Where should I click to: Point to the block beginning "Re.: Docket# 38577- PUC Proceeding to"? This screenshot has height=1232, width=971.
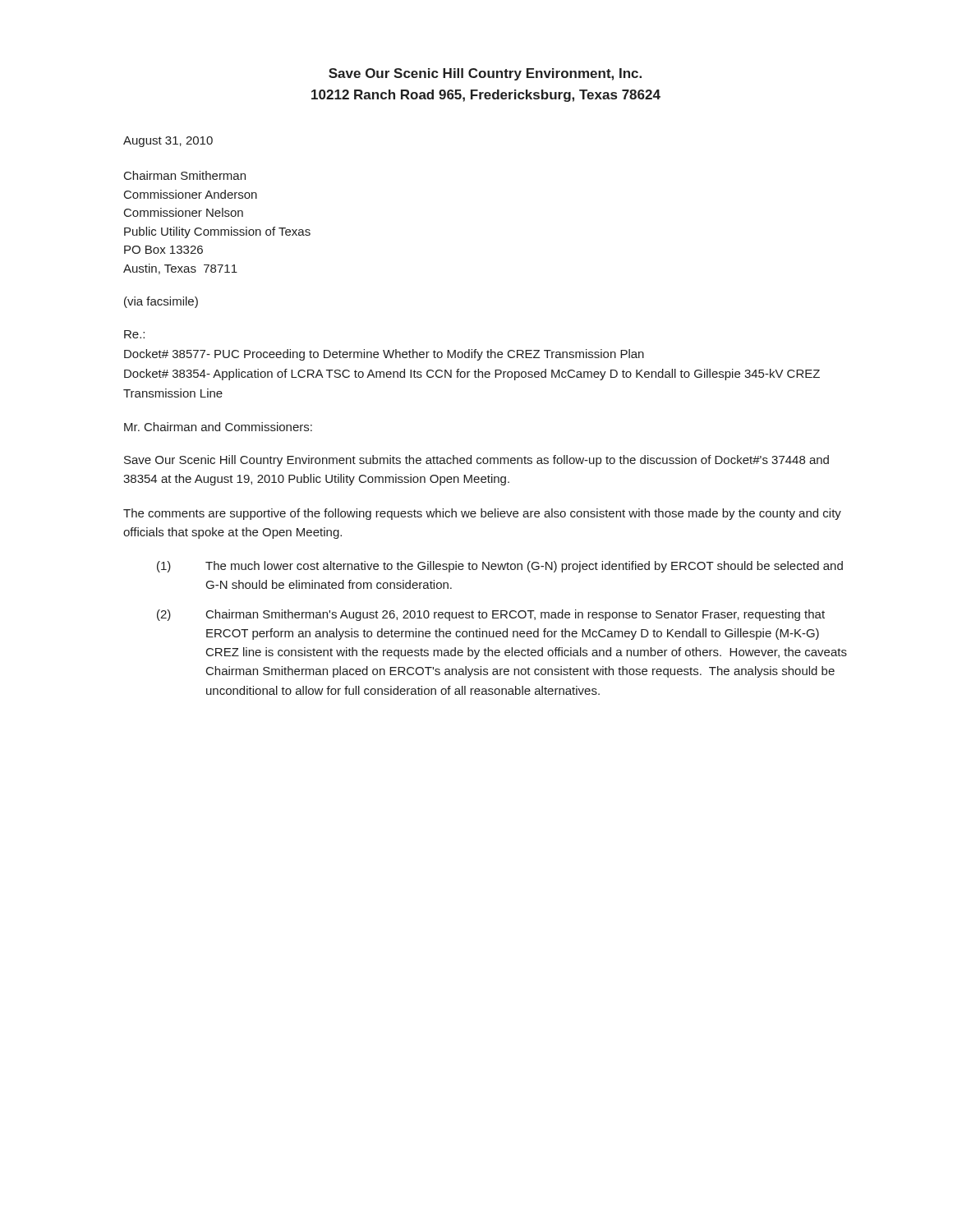472,363
